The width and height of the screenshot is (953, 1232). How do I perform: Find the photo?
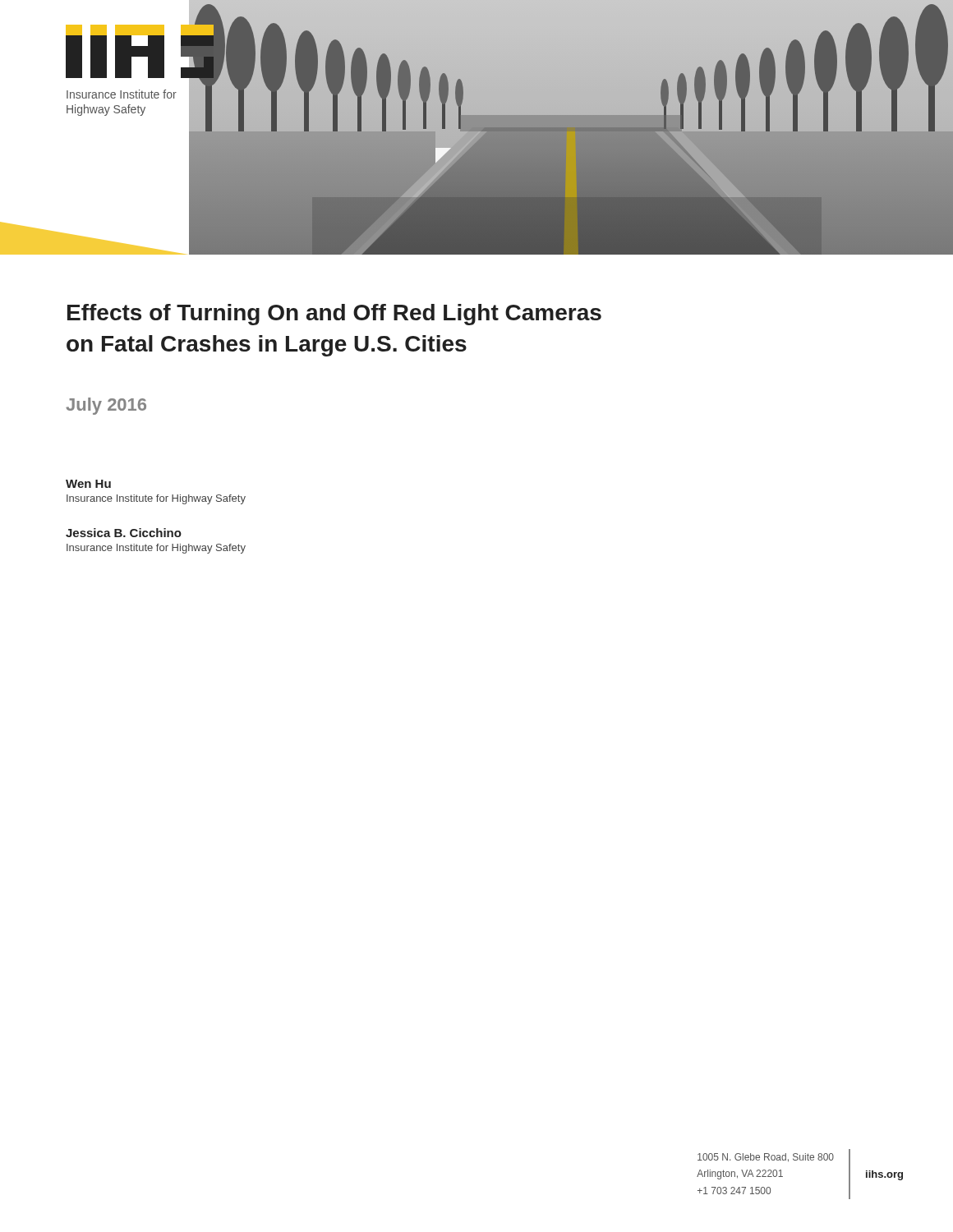476,127
